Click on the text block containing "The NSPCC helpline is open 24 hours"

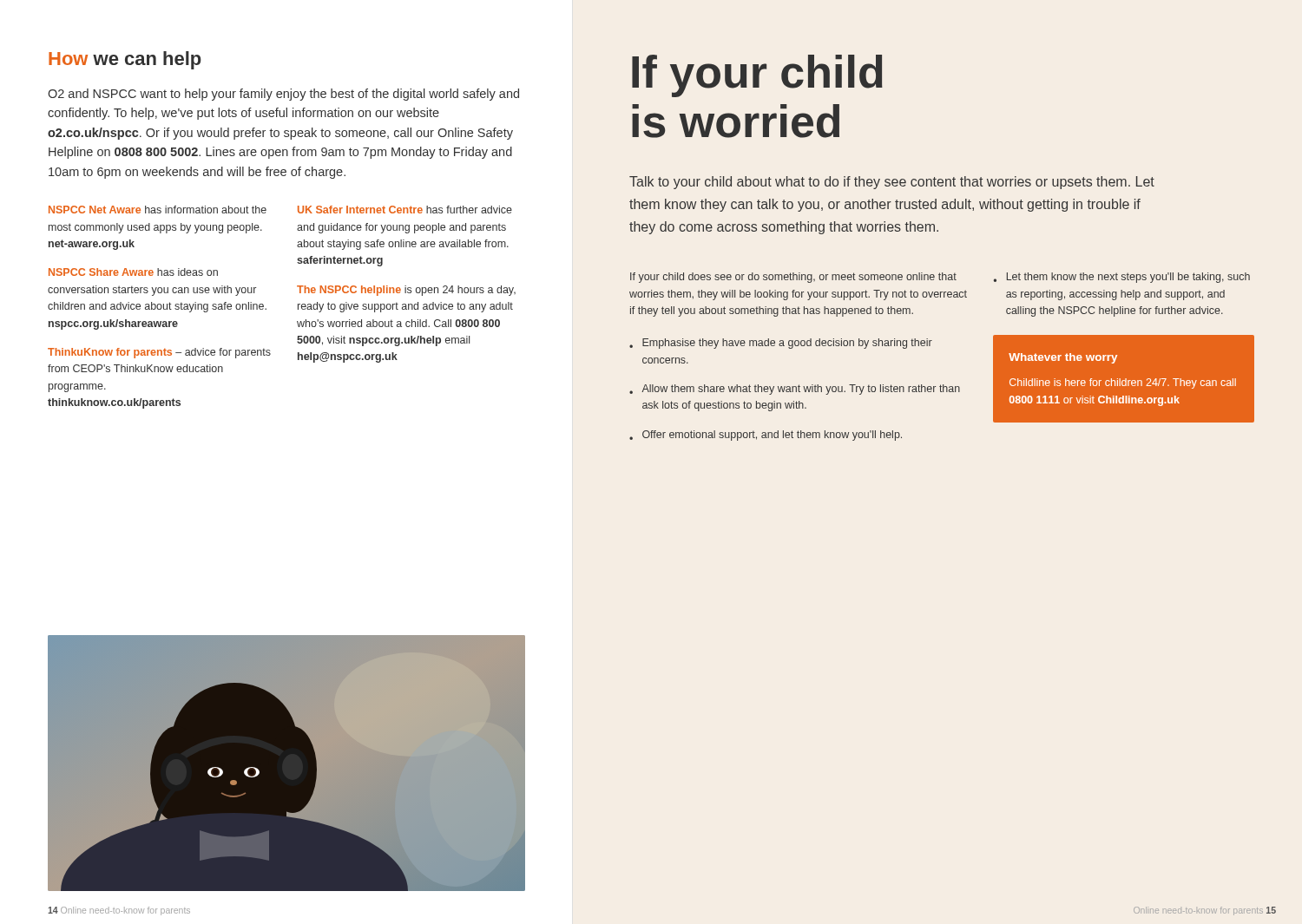tap(406, 323)
